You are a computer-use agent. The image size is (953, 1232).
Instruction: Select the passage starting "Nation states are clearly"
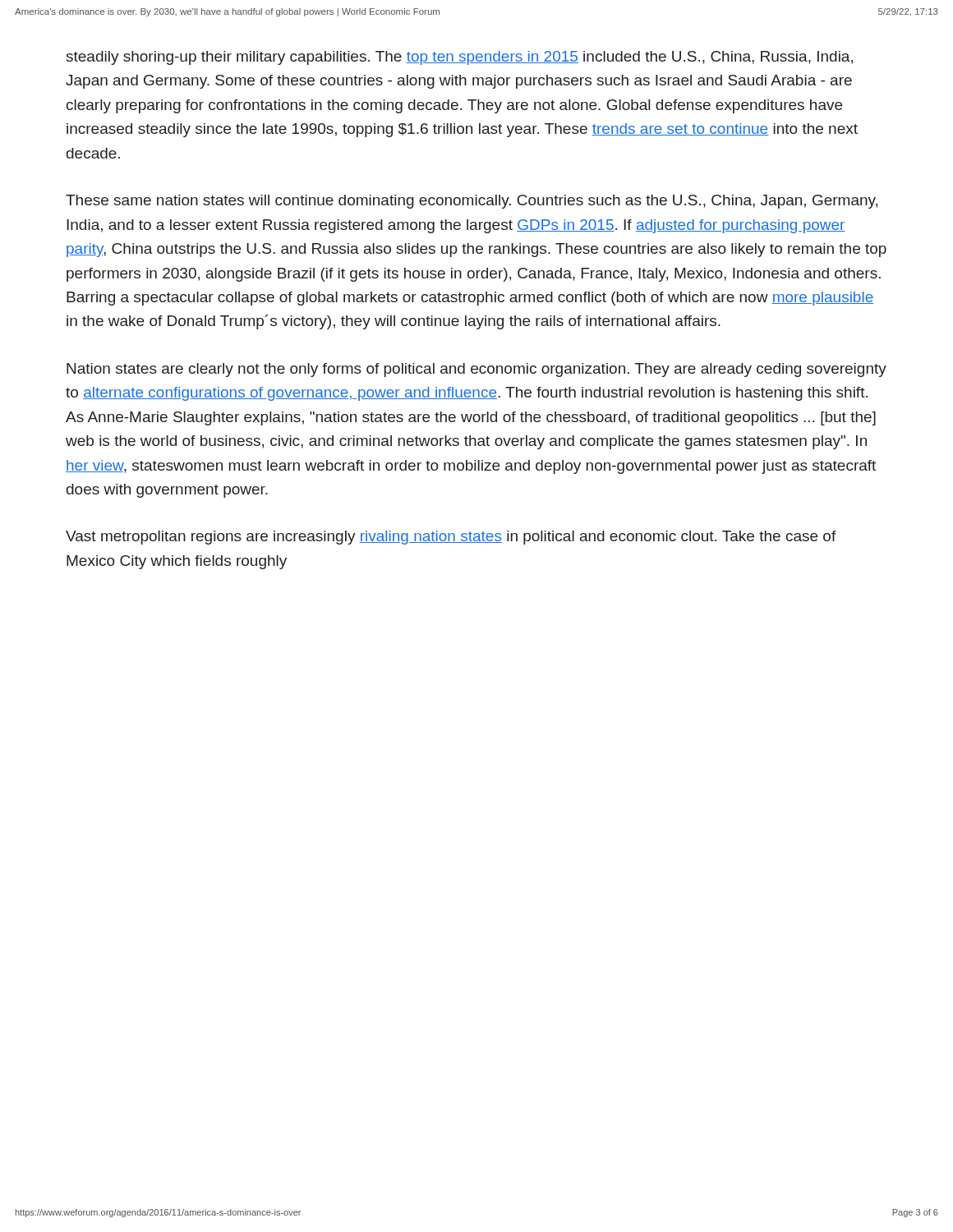click(476, 429)
